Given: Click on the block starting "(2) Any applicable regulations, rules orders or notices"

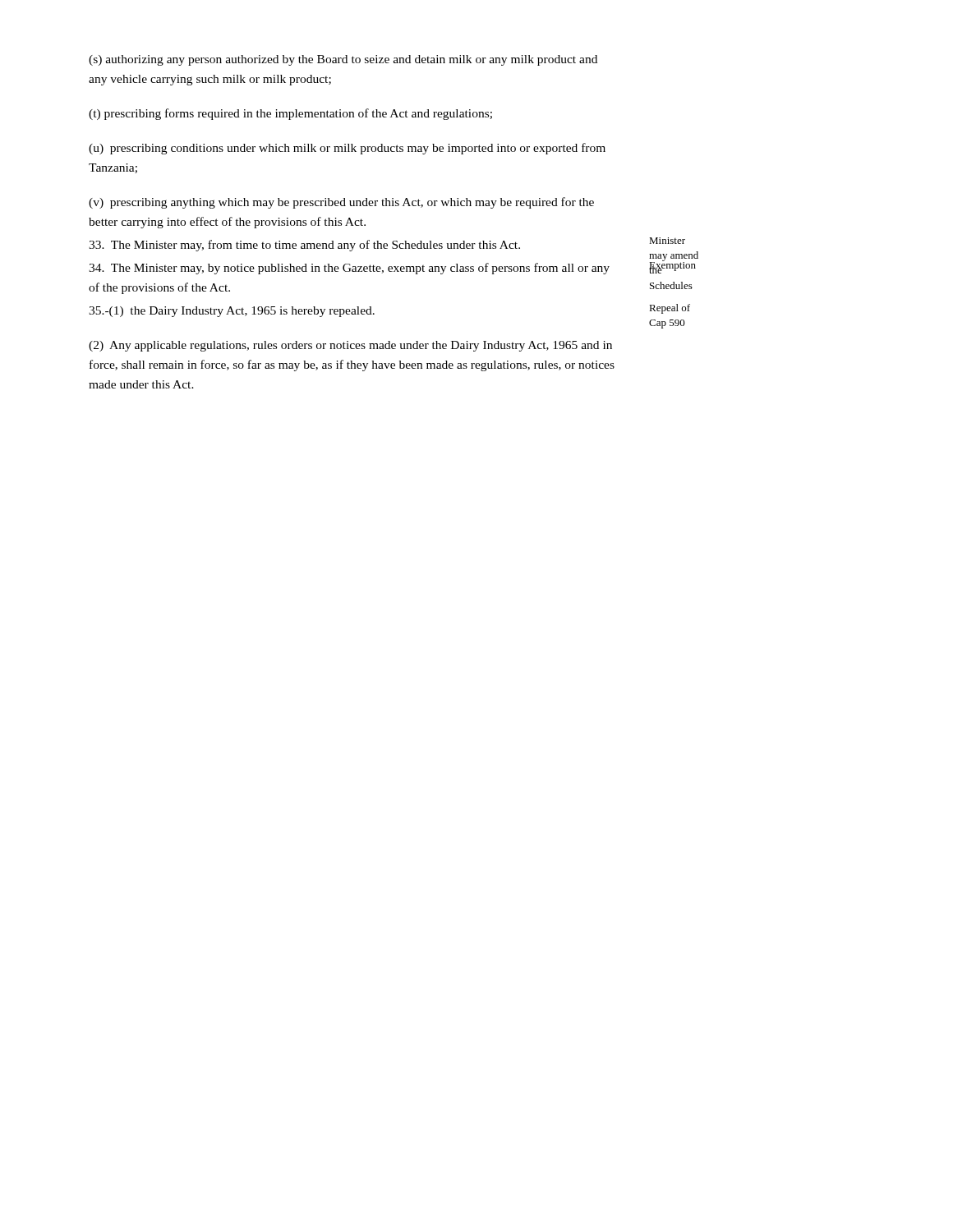Looking at the screenshot, I should (x=352, y=364).
